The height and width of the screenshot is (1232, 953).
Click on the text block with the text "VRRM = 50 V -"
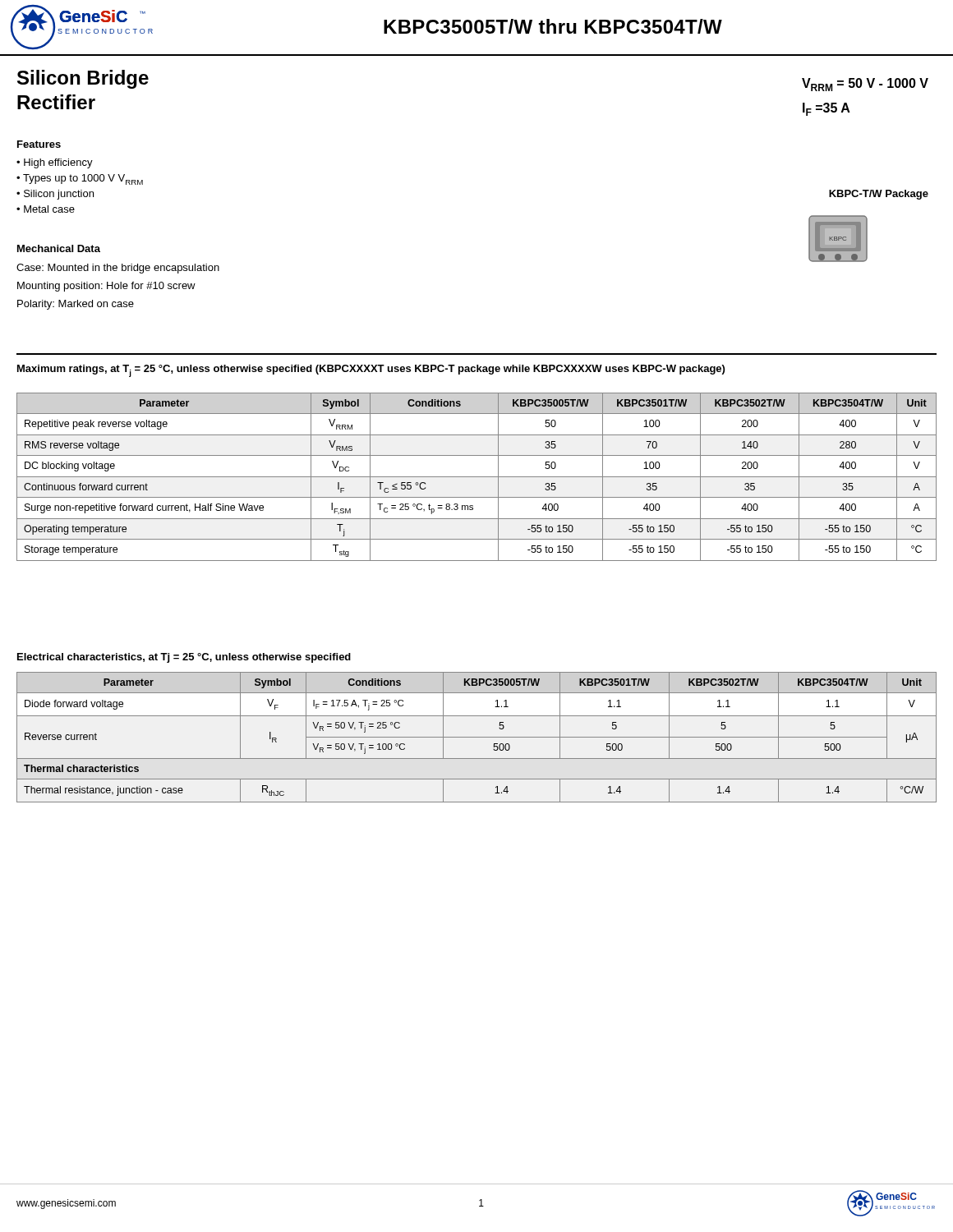pos(865,97)
